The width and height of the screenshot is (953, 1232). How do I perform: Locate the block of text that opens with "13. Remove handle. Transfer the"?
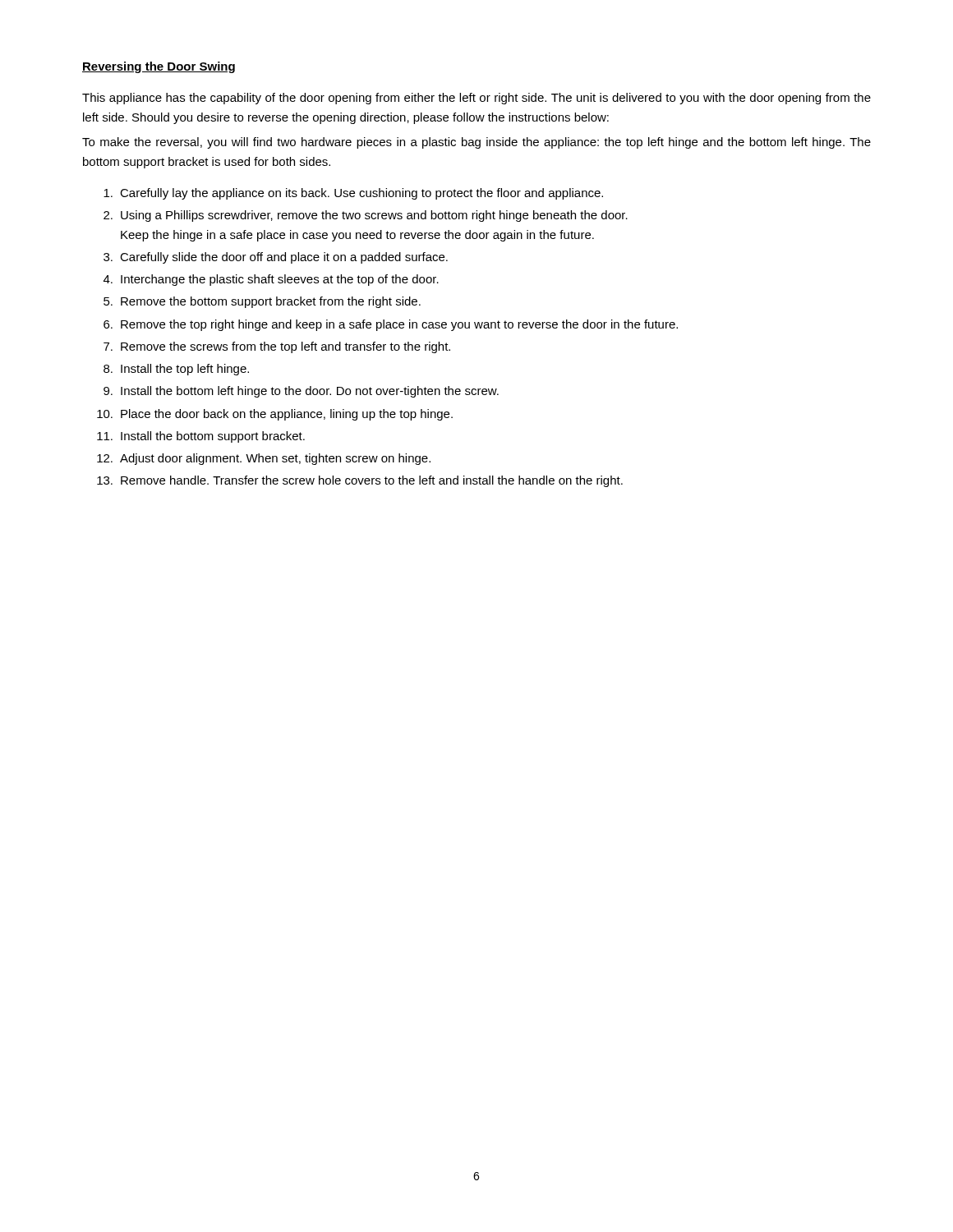pyautogui.click(x=476, y=480)
